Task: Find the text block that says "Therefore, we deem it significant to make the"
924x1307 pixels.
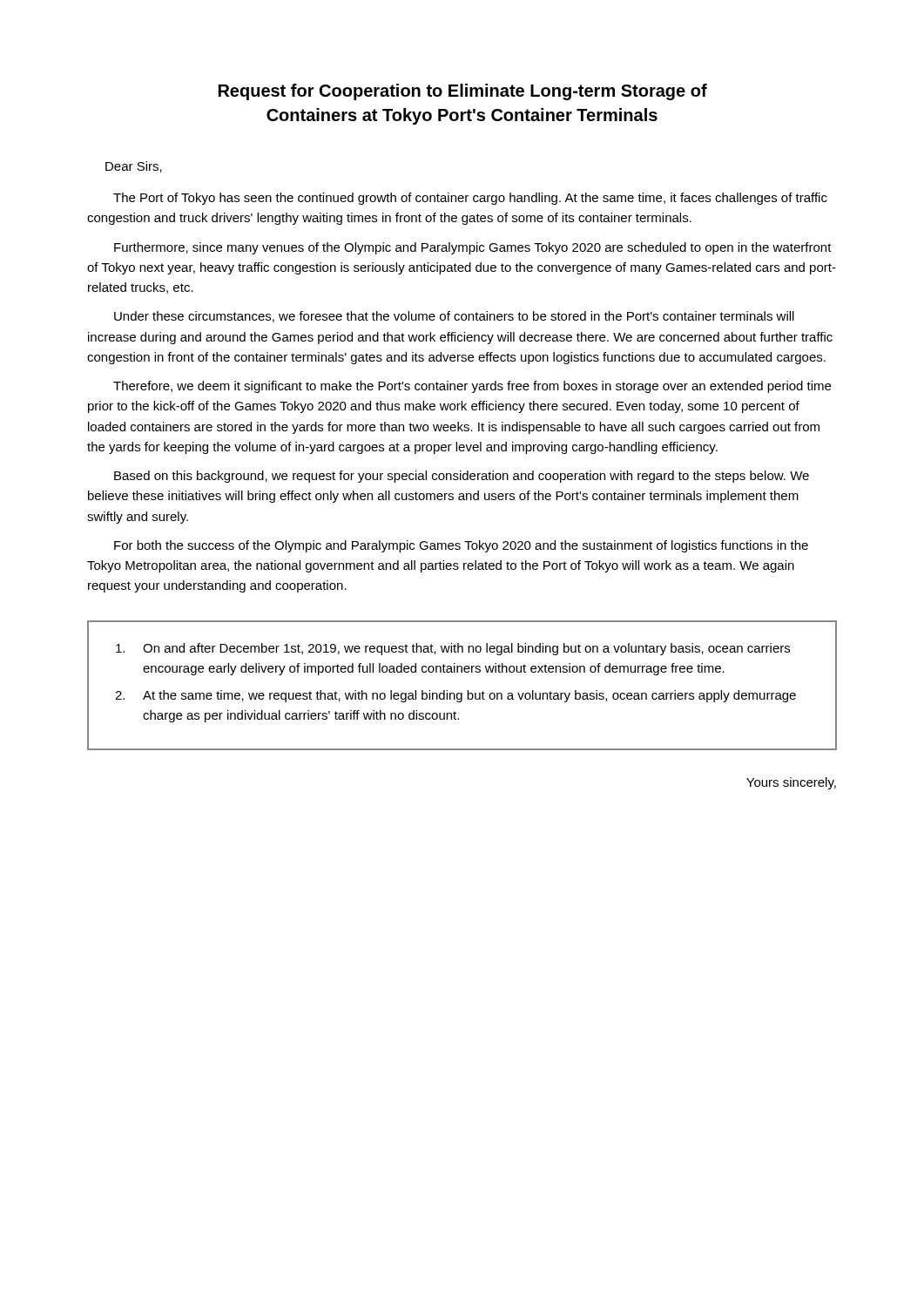Action: point(459,416)
